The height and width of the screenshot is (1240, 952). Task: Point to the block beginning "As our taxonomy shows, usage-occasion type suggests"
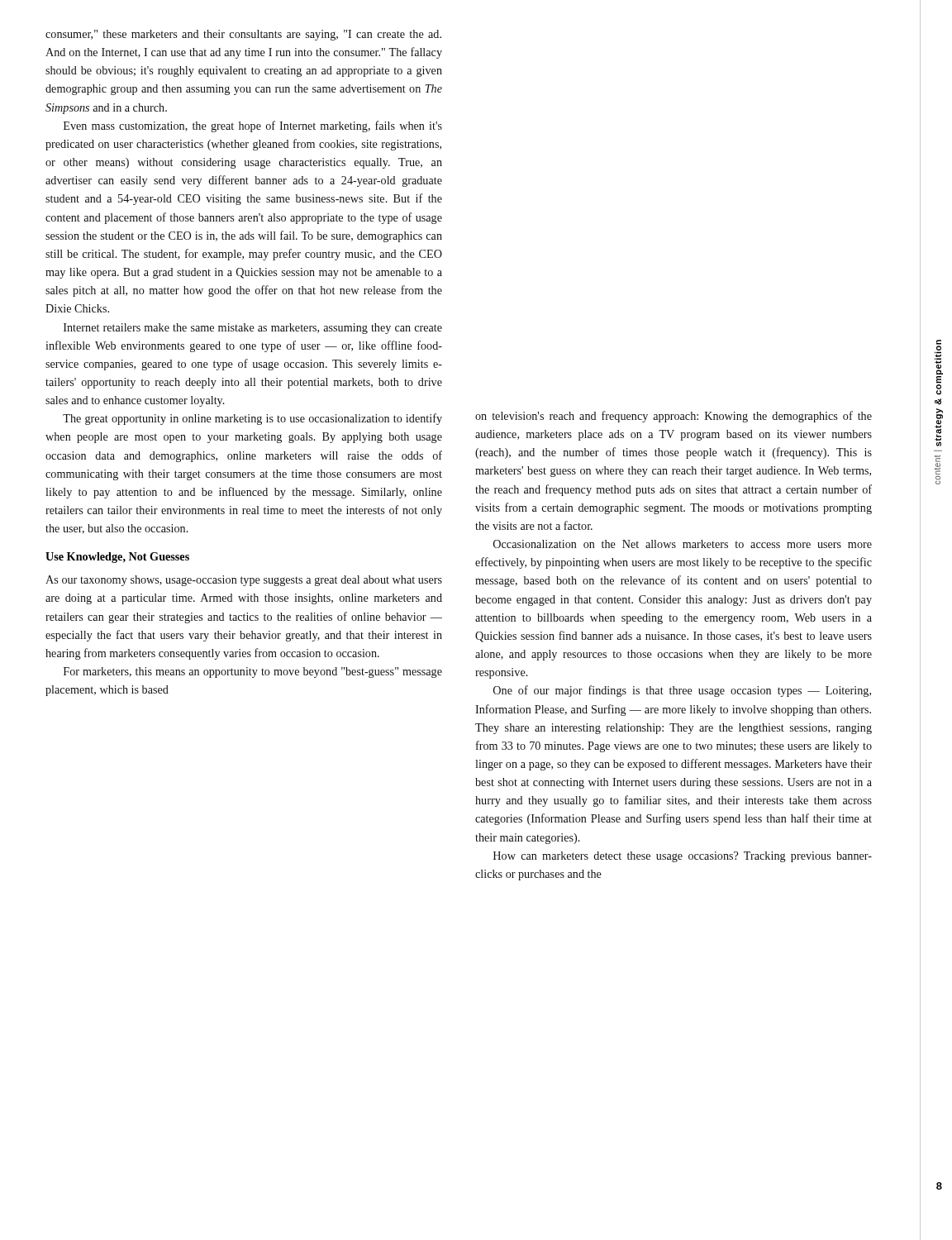(x=244, y=635)
